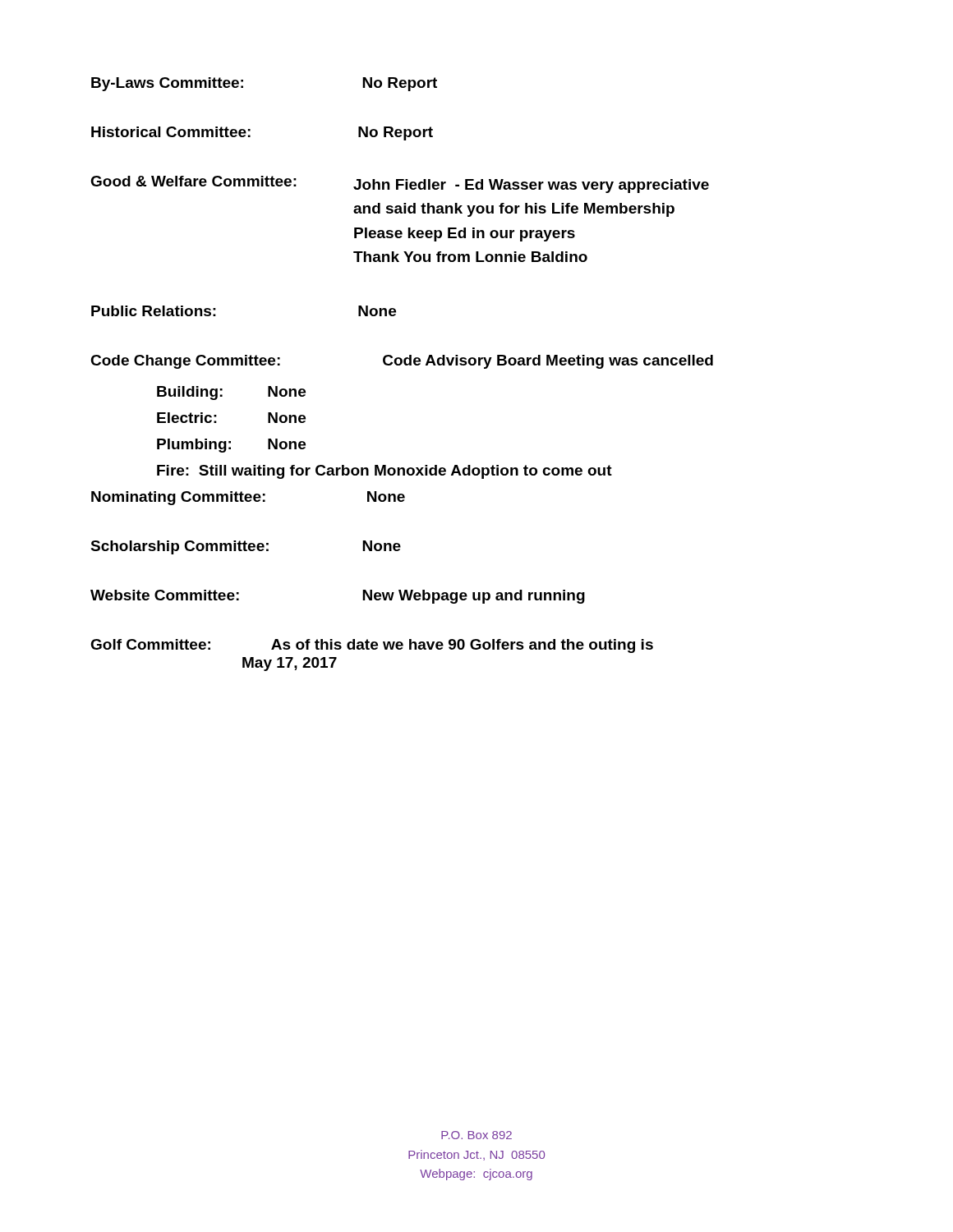This screenshot has width=953, height=1232.
Task: Find "Nominating Committee: None" on this page
Action: (x=248, y=497)
